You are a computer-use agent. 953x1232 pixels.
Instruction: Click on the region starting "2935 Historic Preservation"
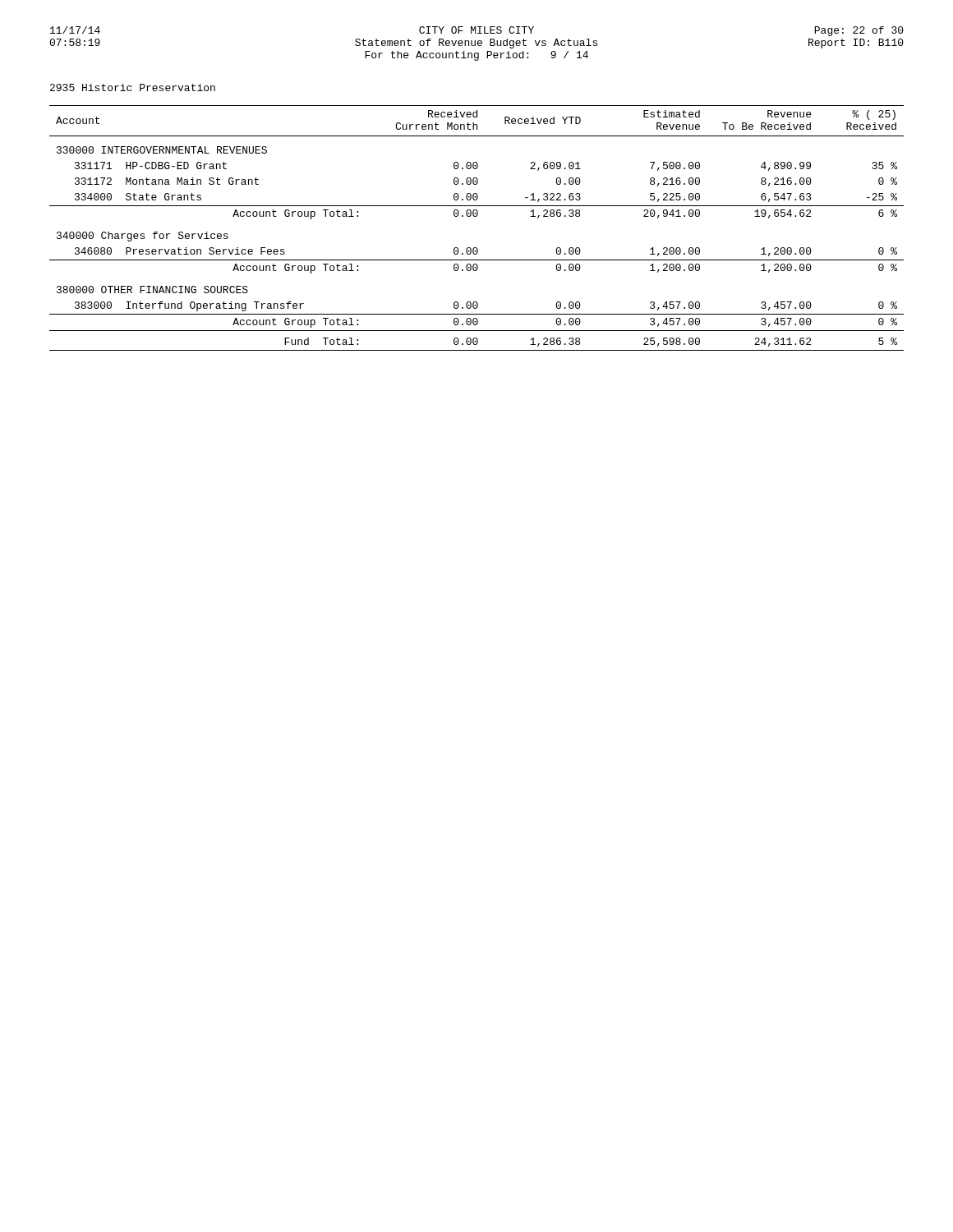(133, 88)
